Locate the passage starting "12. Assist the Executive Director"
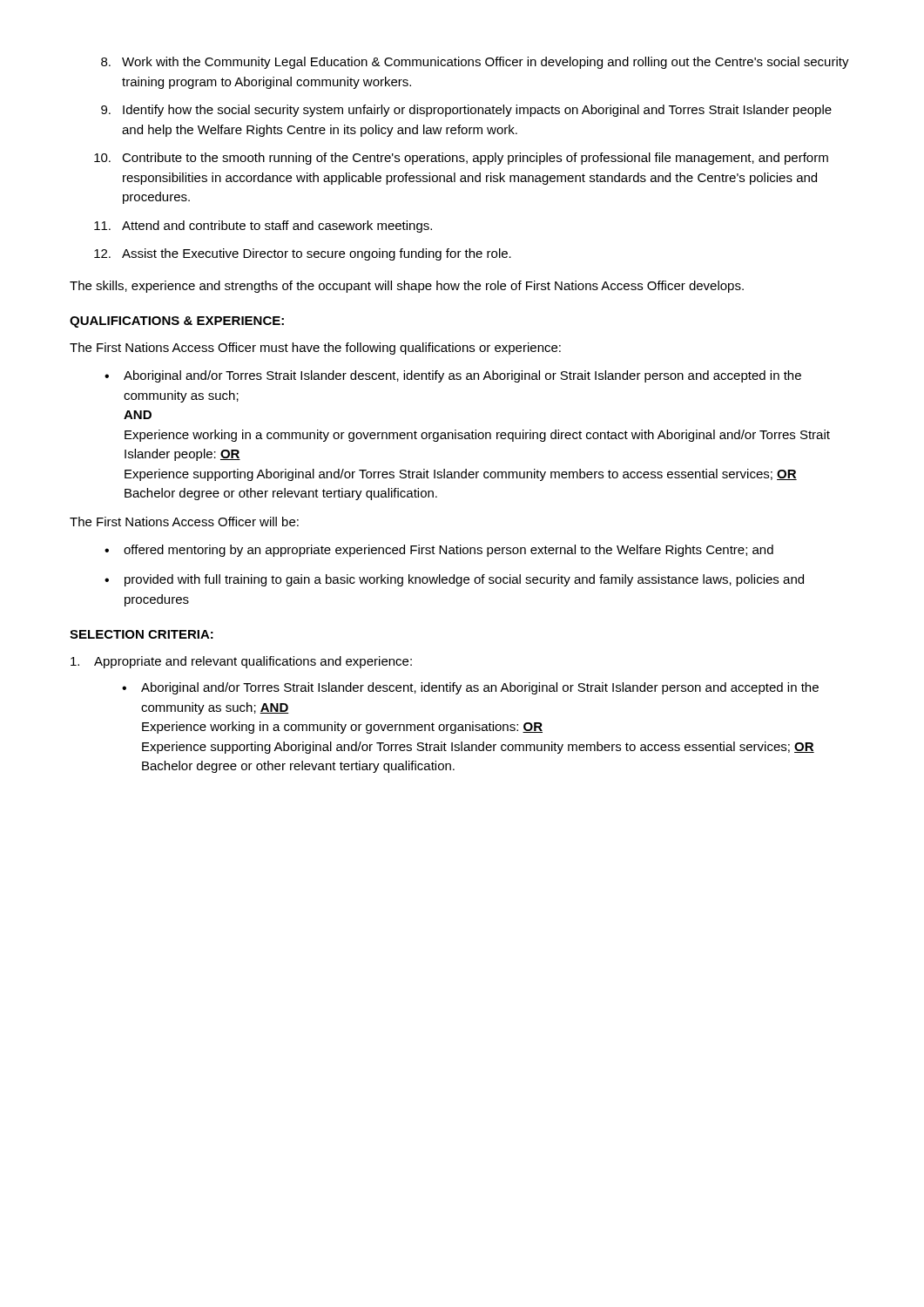The image size is (924, 1307). pos(291,254)
